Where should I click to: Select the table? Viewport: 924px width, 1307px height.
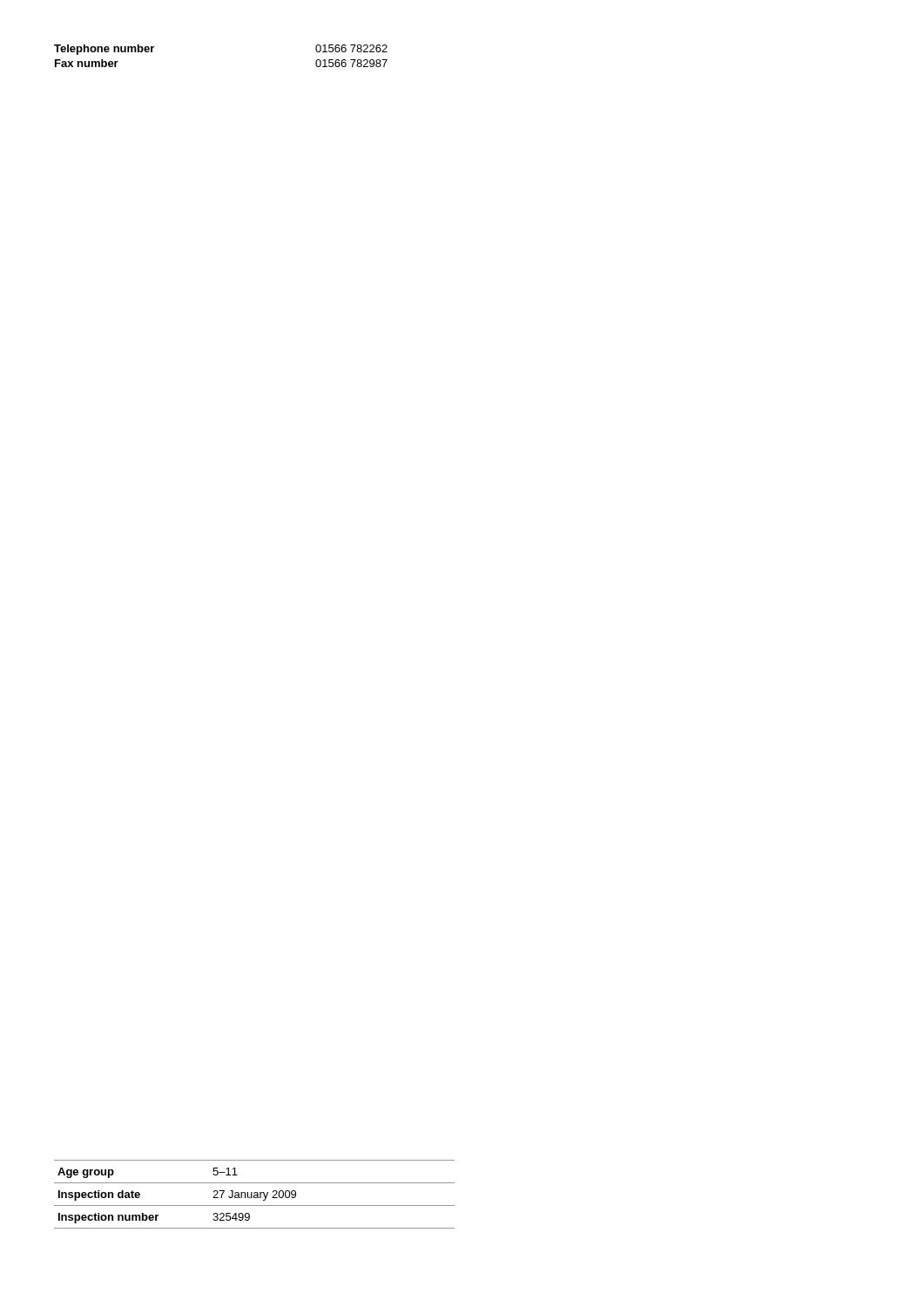click(x=254, y=1194)
